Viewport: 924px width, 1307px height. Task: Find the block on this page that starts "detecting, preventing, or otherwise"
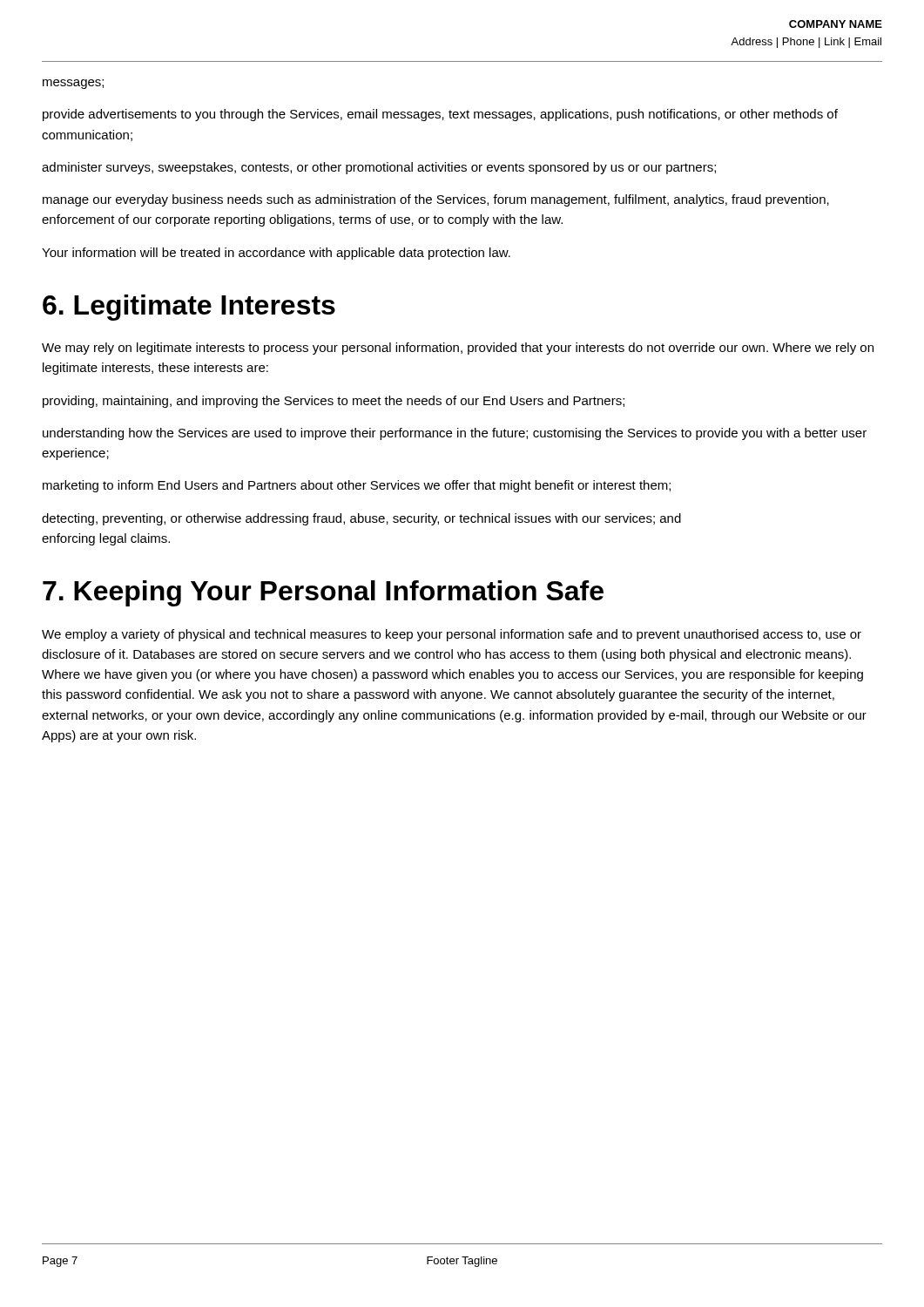pos(362,528)
